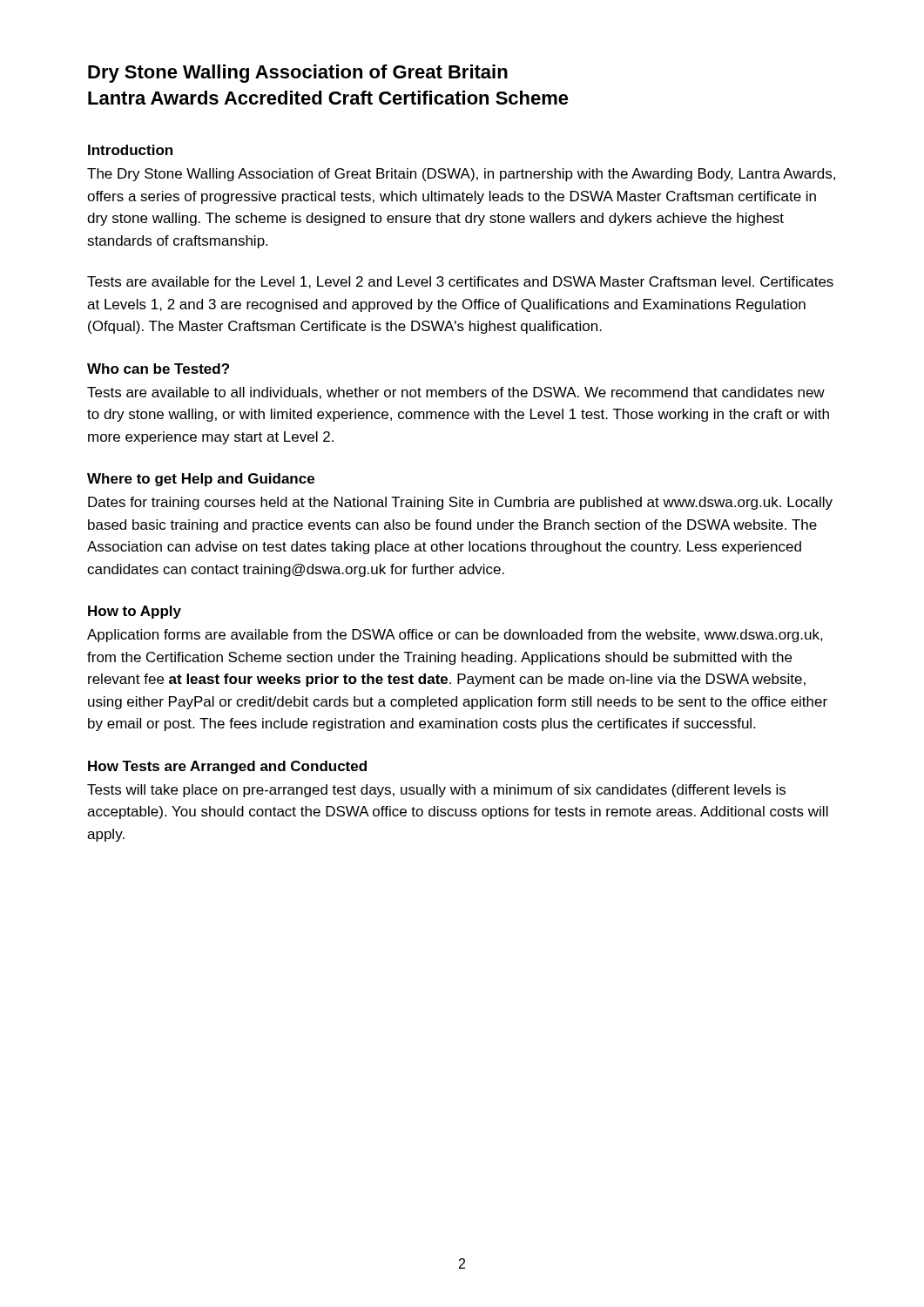Click on the text block that says "Dates for training"

tap(460, 536)
